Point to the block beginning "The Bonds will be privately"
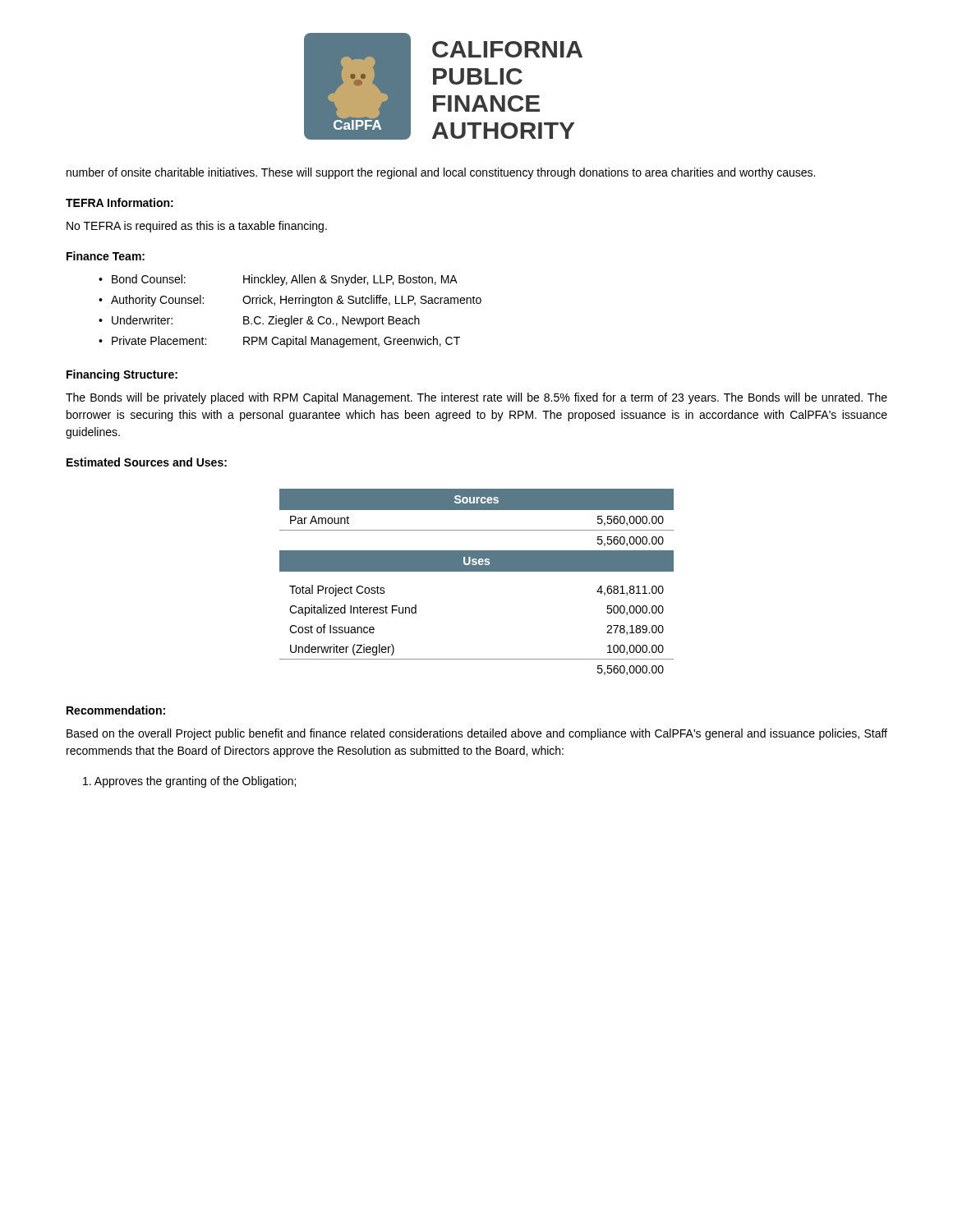 tap(476, 415)
